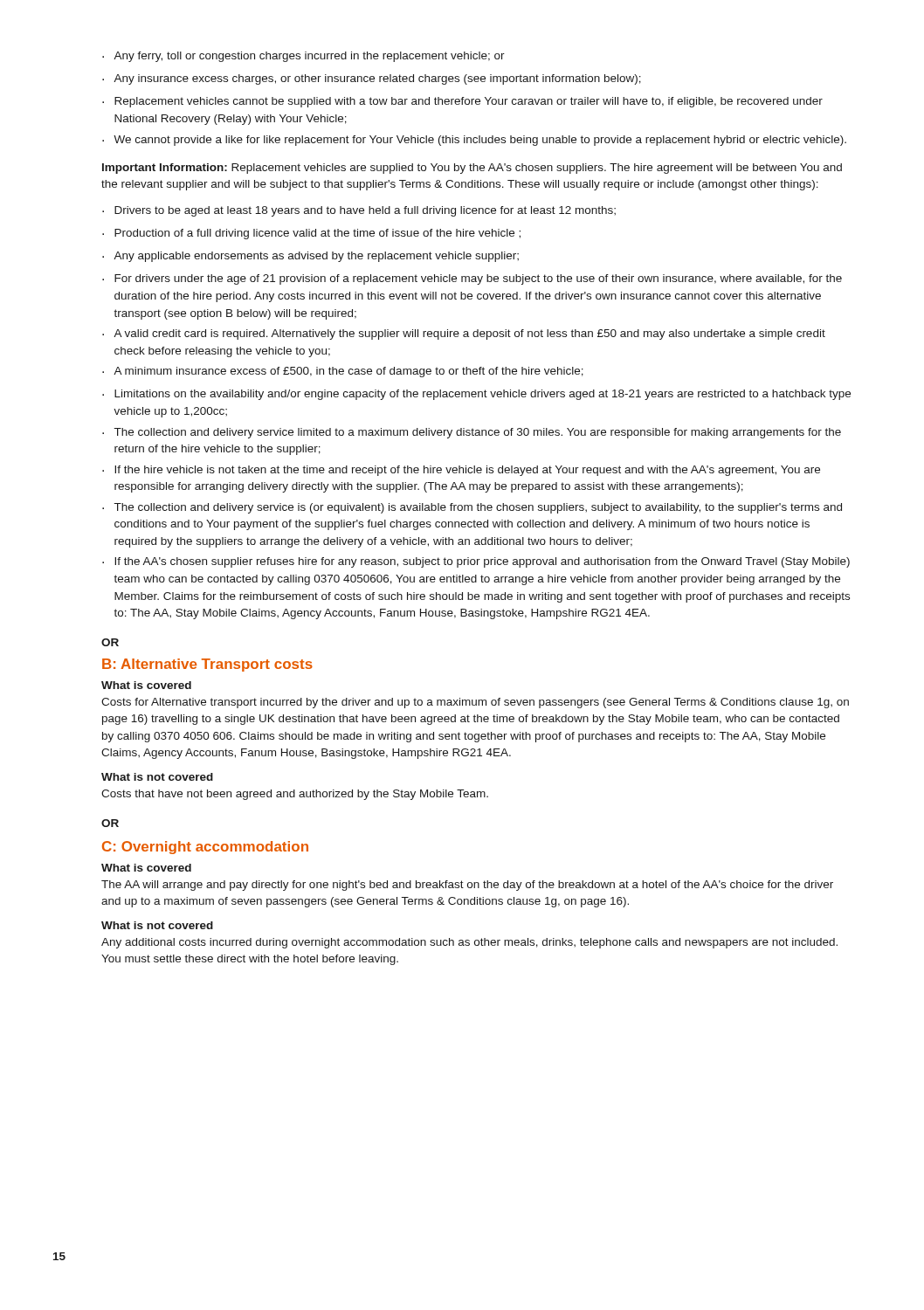Click the passage that begins "For drivers under"
This screenshot has height=1310, width=924.
pos(484,296)
